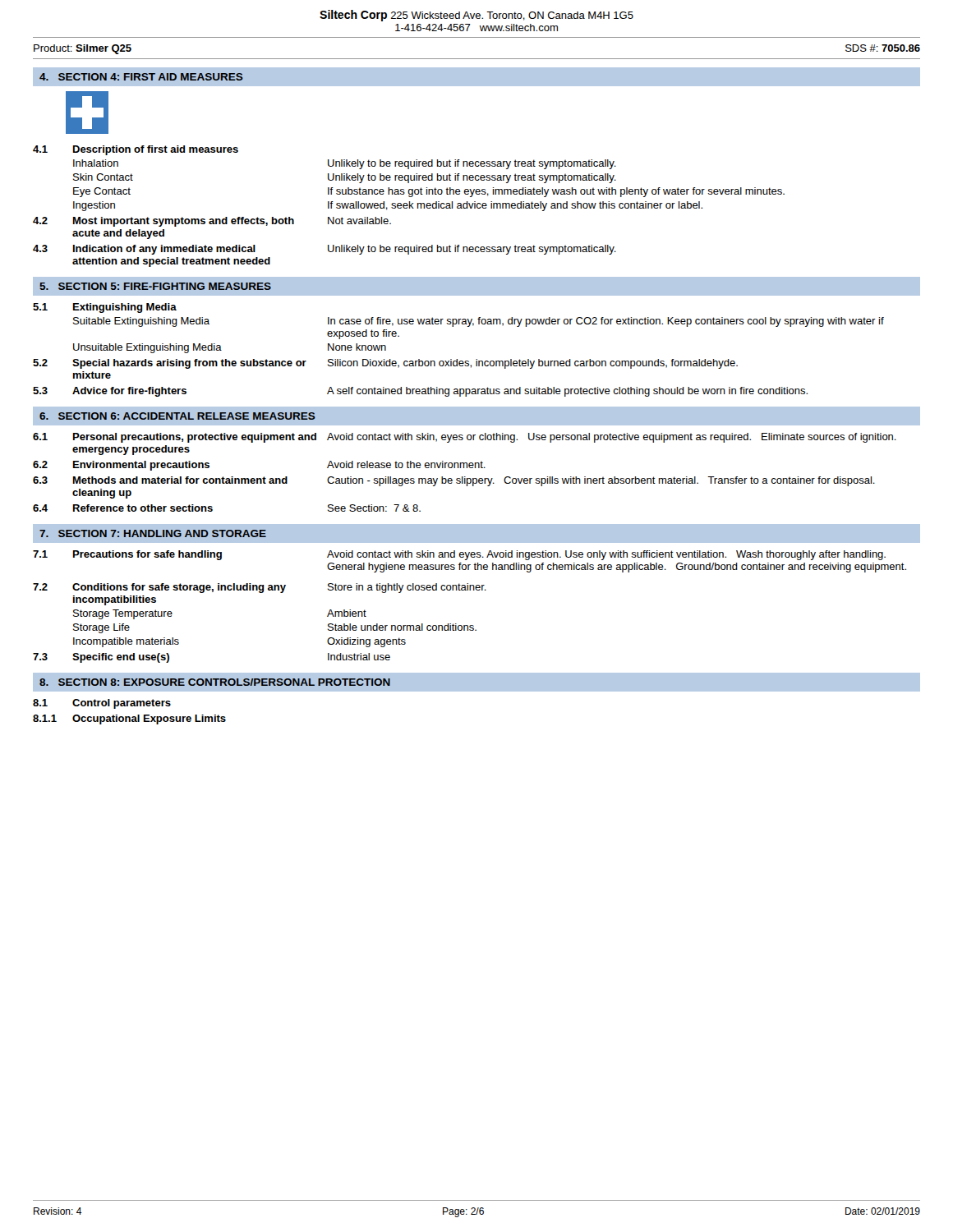
Task: Click on the section header with the text "8. SECTION 8: EXPOSURE CONTROLS/PERSONAL"
Action: pyautogui.click(x=215, y=682)
